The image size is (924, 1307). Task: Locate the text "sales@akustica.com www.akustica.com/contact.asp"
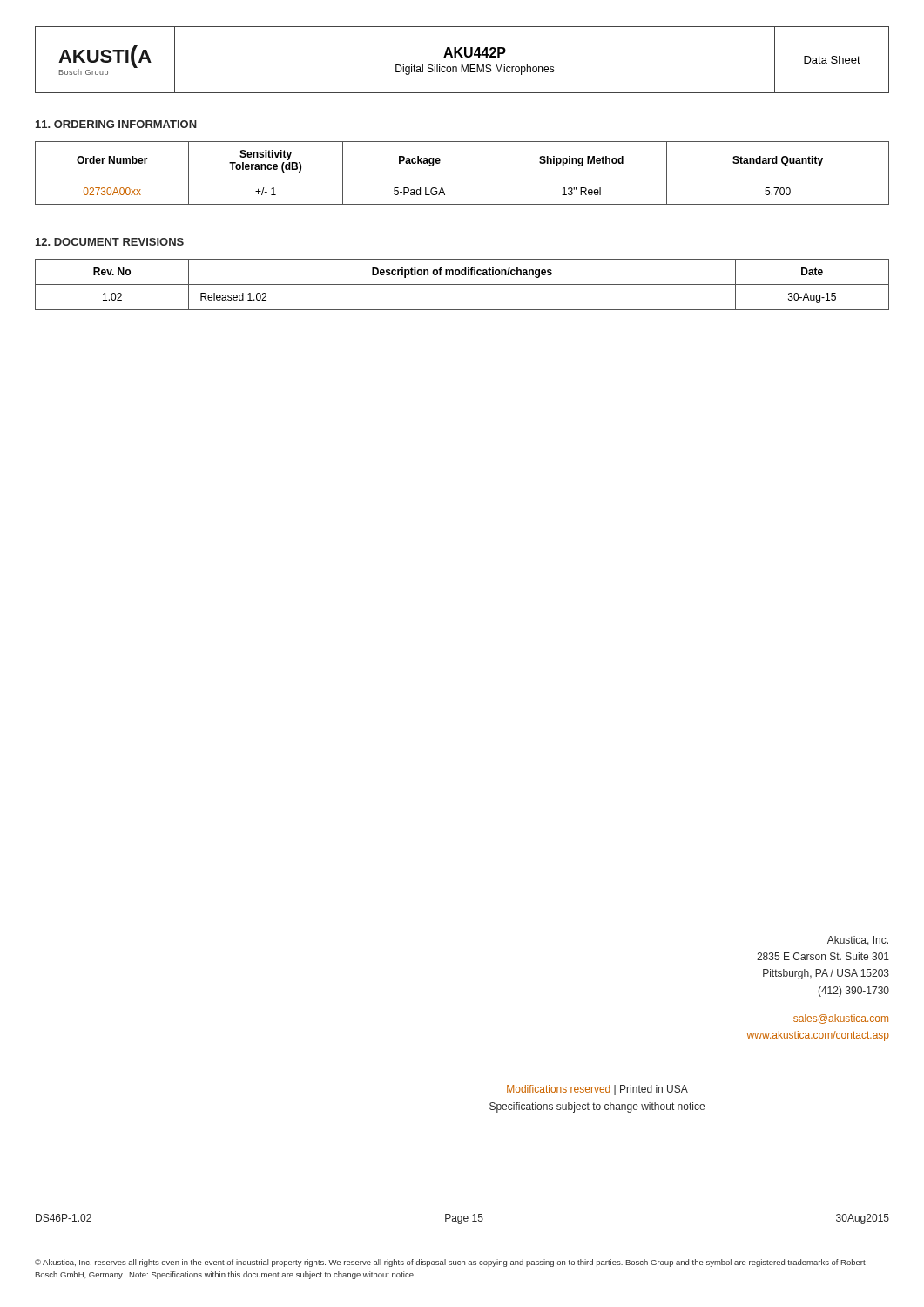[818, 1027]
